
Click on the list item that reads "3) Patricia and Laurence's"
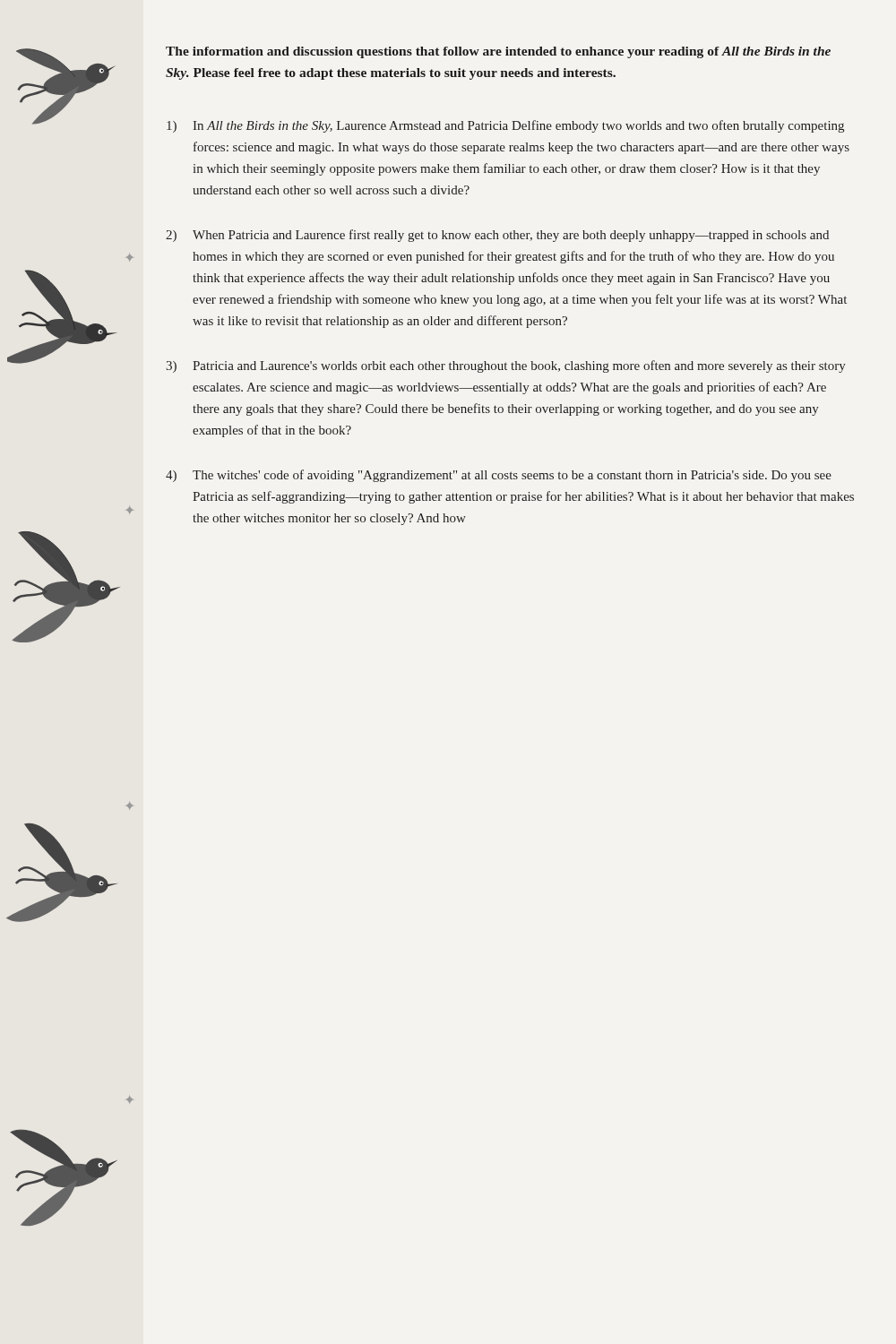tap(511, 398)
